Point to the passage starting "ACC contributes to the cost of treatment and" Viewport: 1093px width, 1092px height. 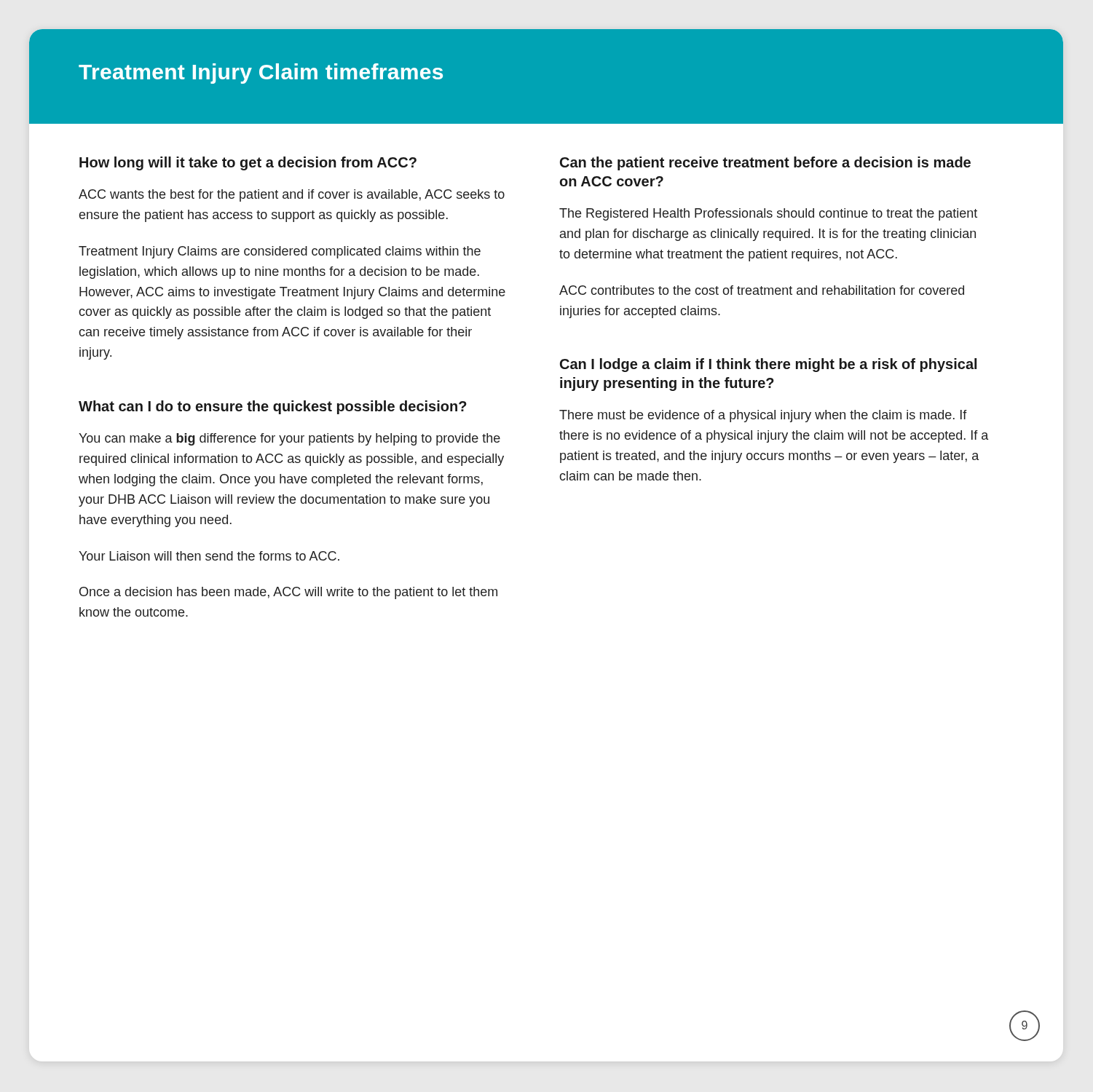[762, 300]
